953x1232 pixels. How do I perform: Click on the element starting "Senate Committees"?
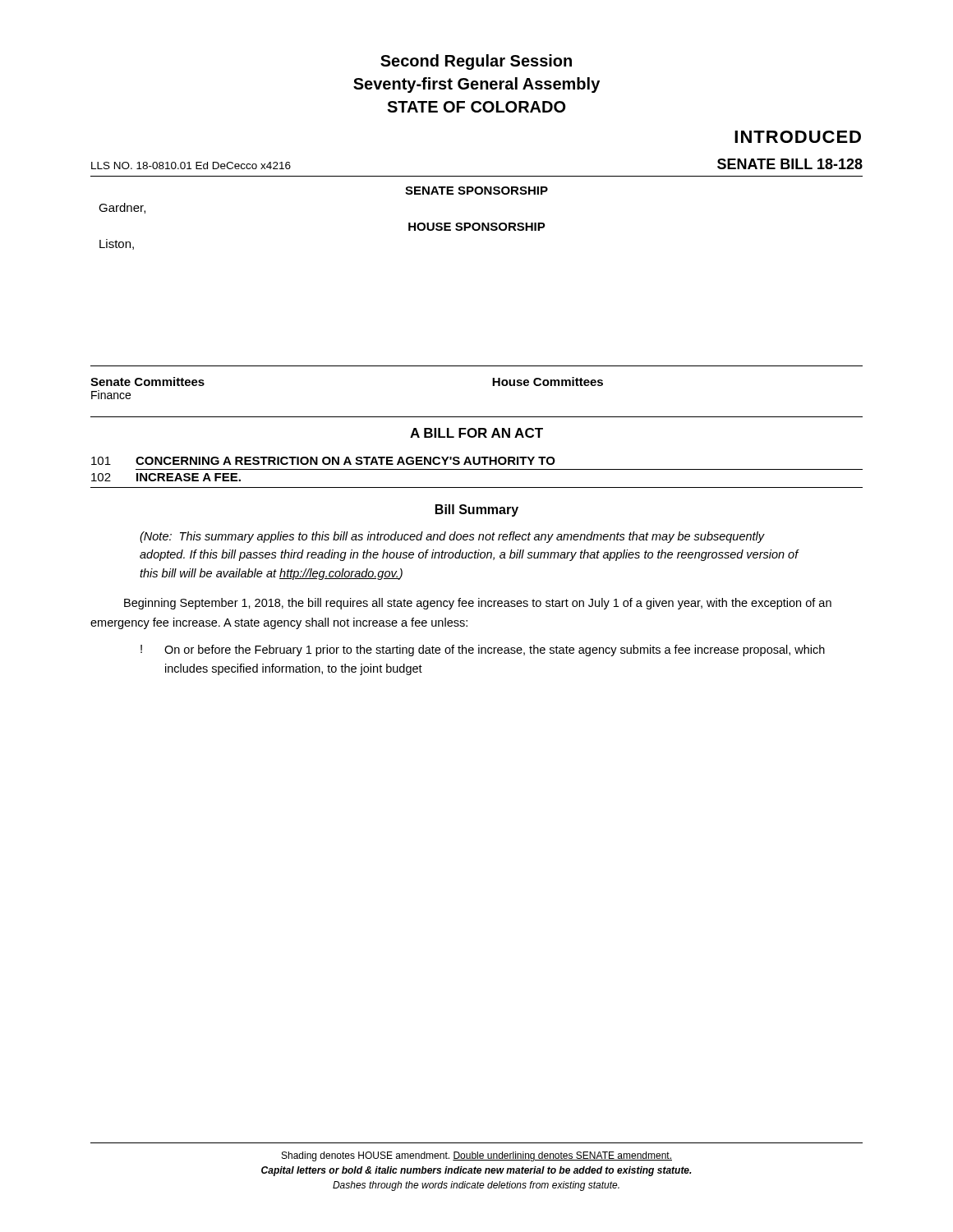coord(148,381)
